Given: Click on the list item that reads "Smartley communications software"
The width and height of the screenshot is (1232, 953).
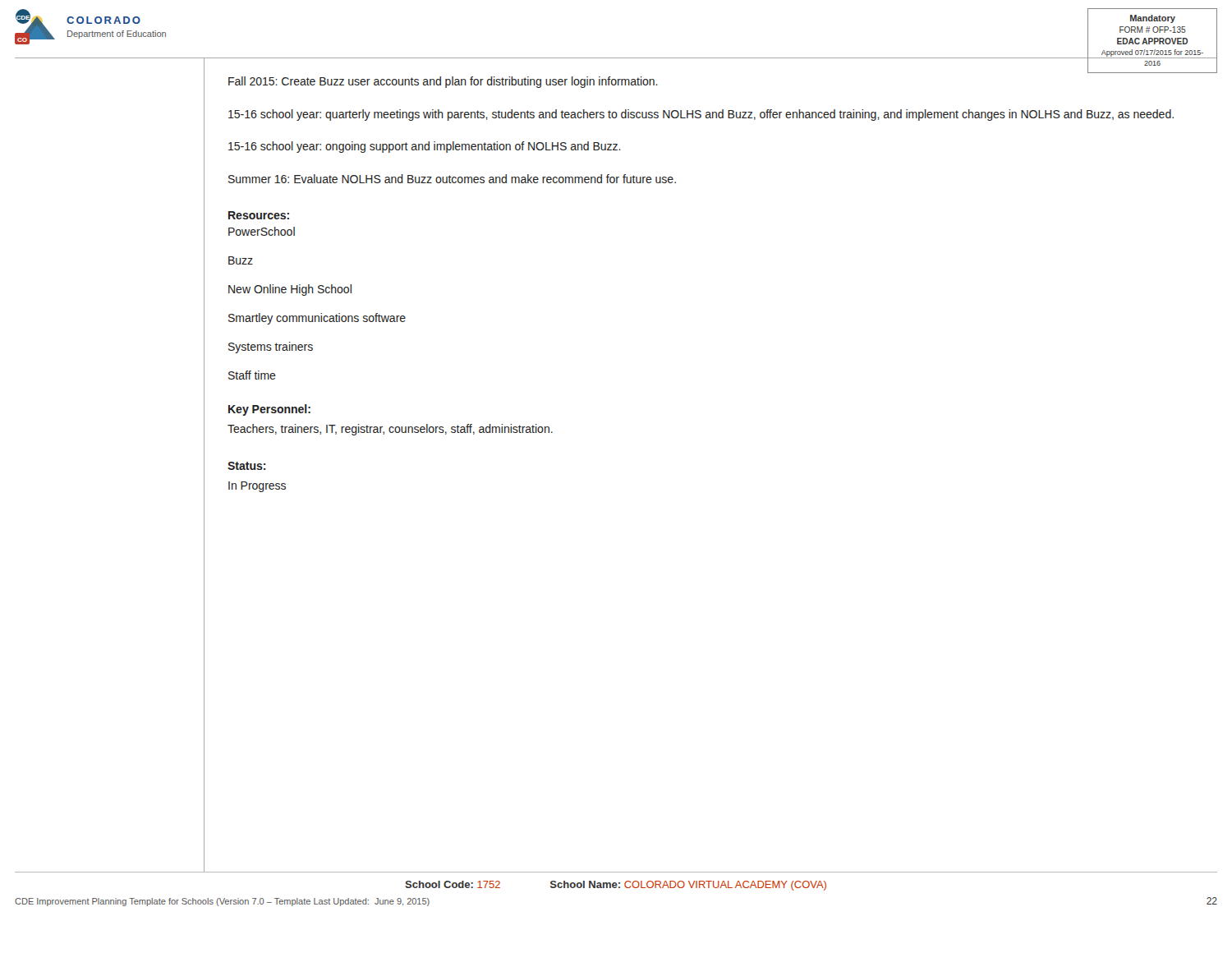Looking at the screenshot, I should pyautogui.click(x=317, y=318).
